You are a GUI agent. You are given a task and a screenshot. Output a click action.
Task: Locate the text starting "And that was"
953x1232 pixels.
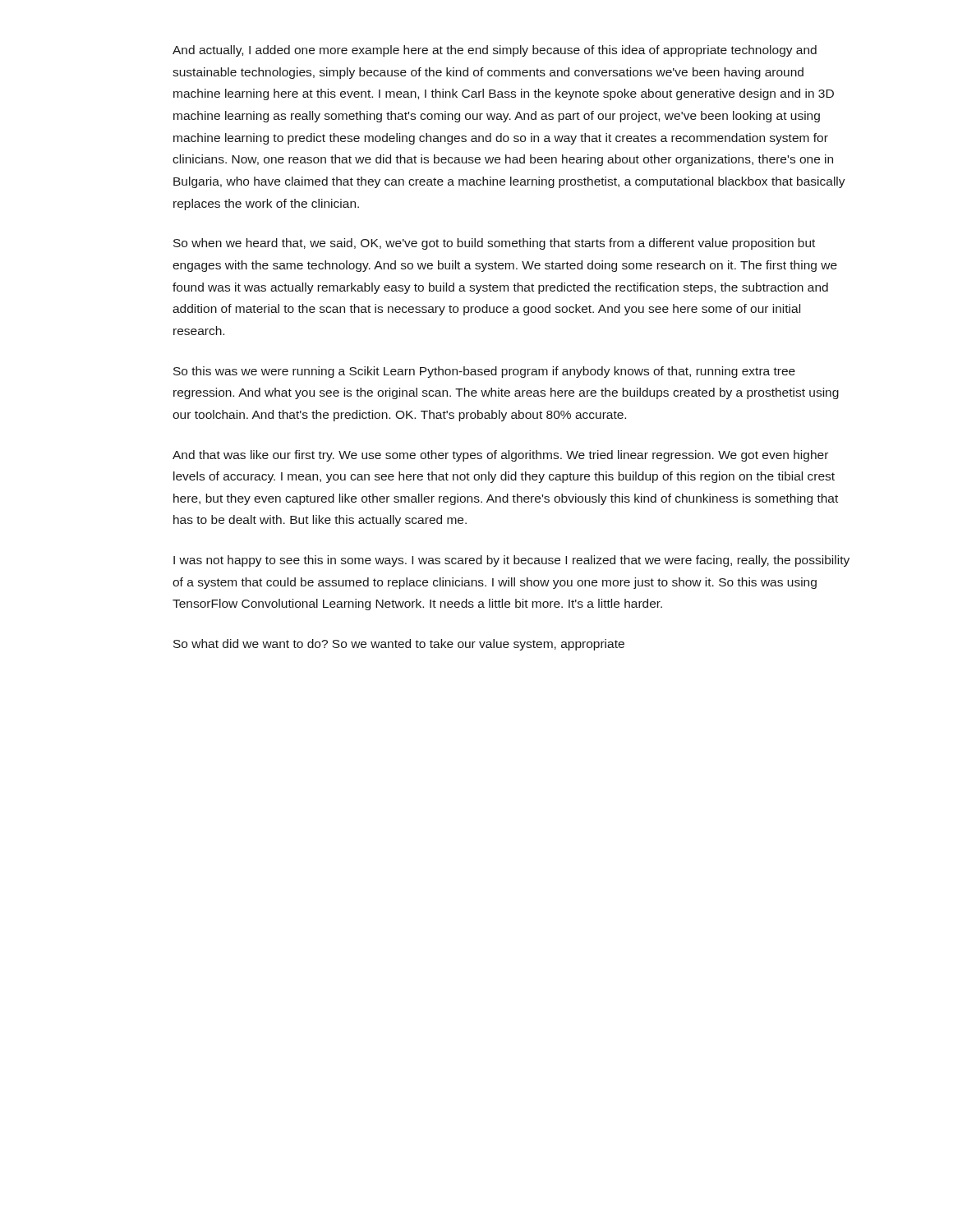505,487
